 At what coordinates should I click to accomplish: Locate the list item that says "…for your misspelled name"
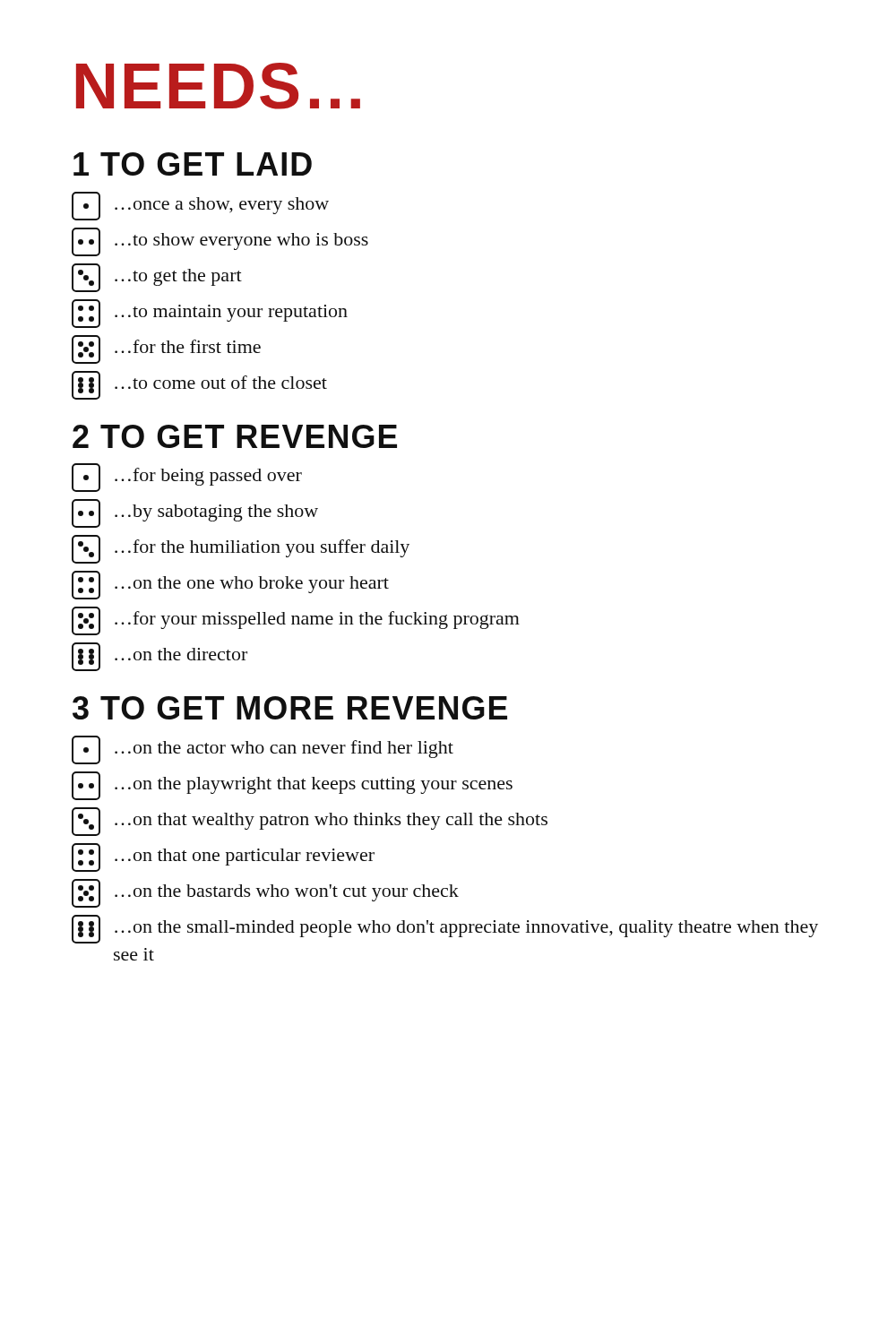[296, 620]
